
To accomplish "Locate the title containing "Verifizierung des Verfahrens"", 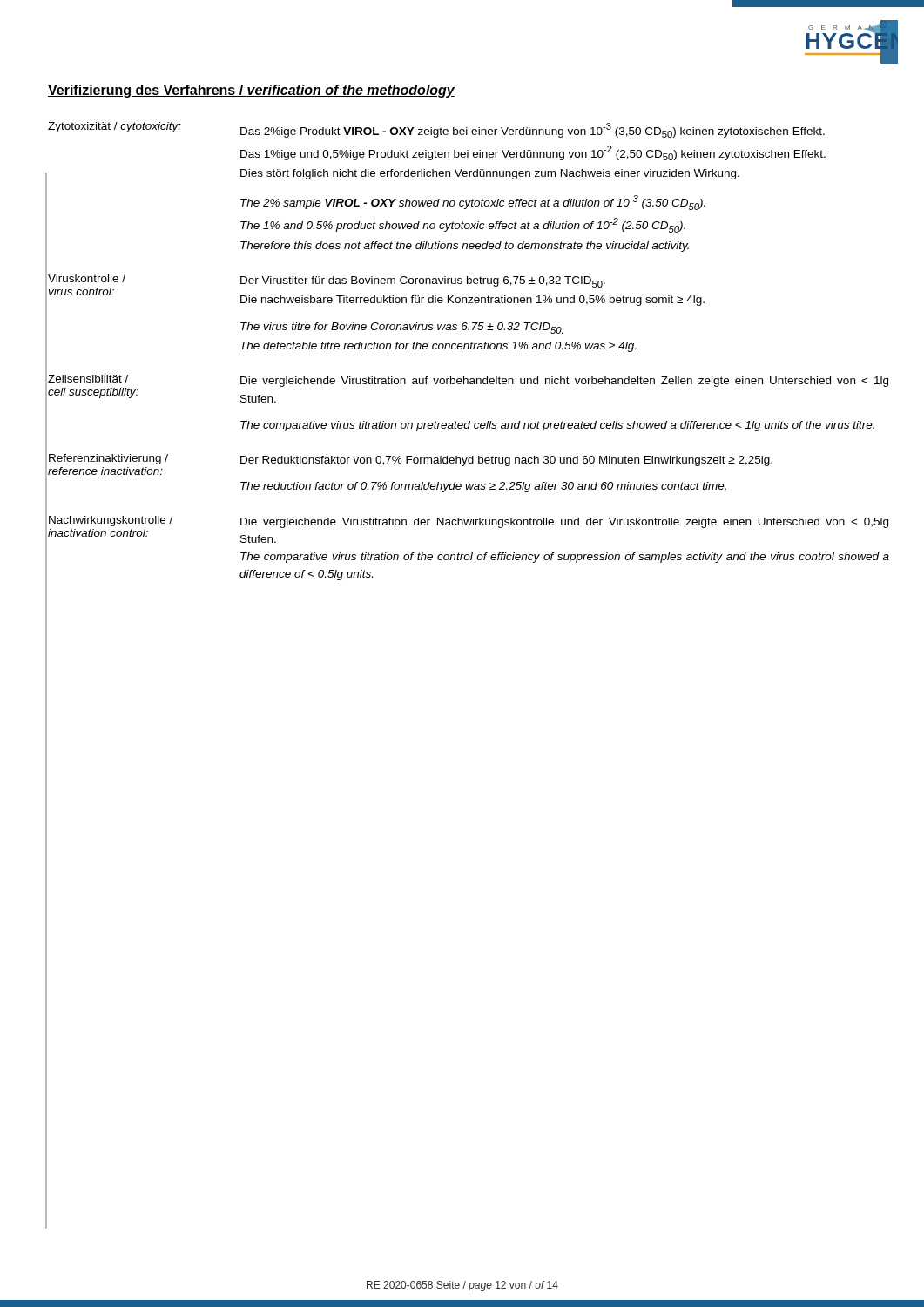I will click(251, 90).
